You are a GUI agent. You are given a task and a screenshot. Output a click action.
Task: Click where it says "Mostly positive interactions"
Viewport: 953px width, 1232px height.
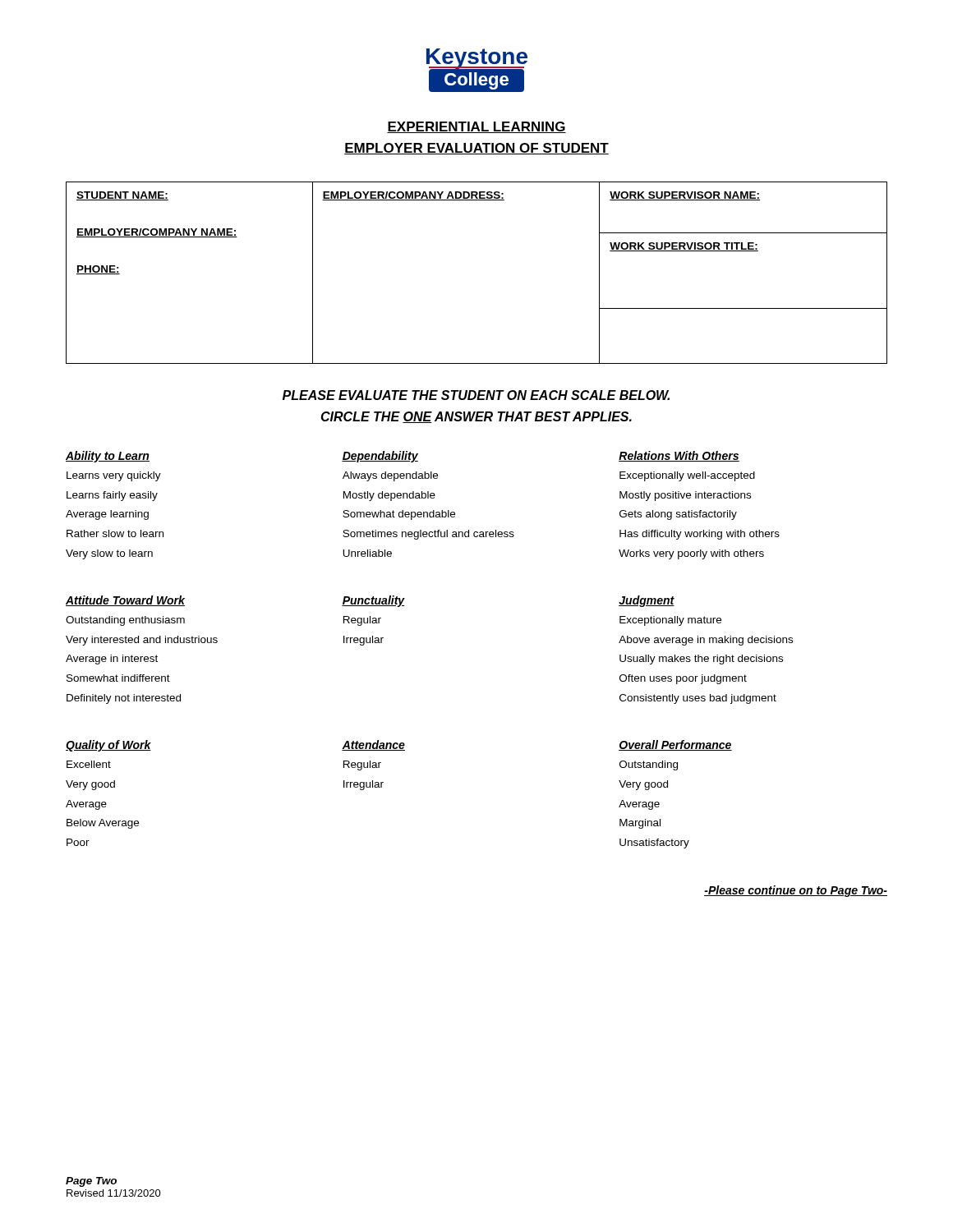685,495
